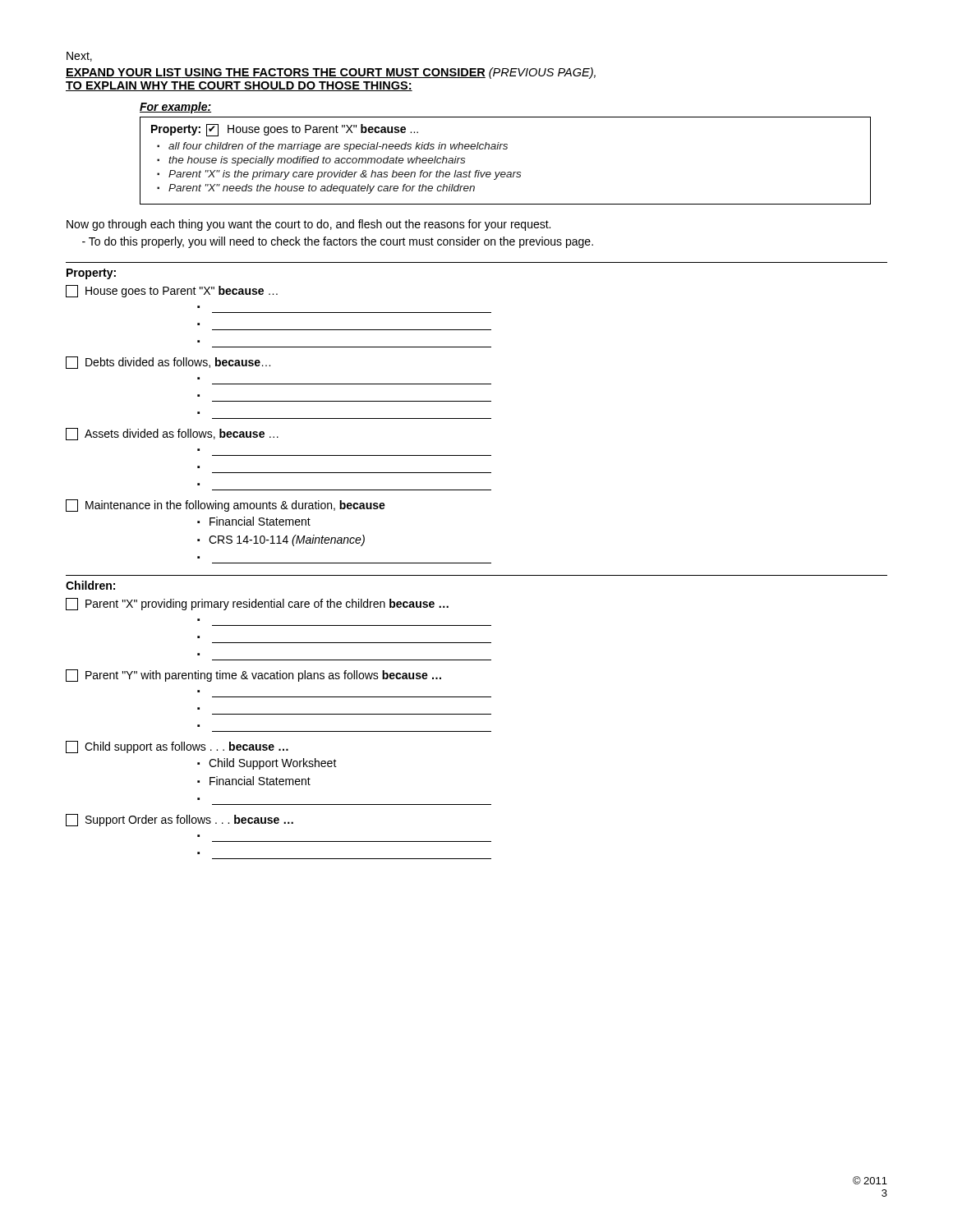The height and width of the screenshot is (1232, 953).
Task: Point to the block beginning "Support Order as follows . ."
Action: (476, 836)
